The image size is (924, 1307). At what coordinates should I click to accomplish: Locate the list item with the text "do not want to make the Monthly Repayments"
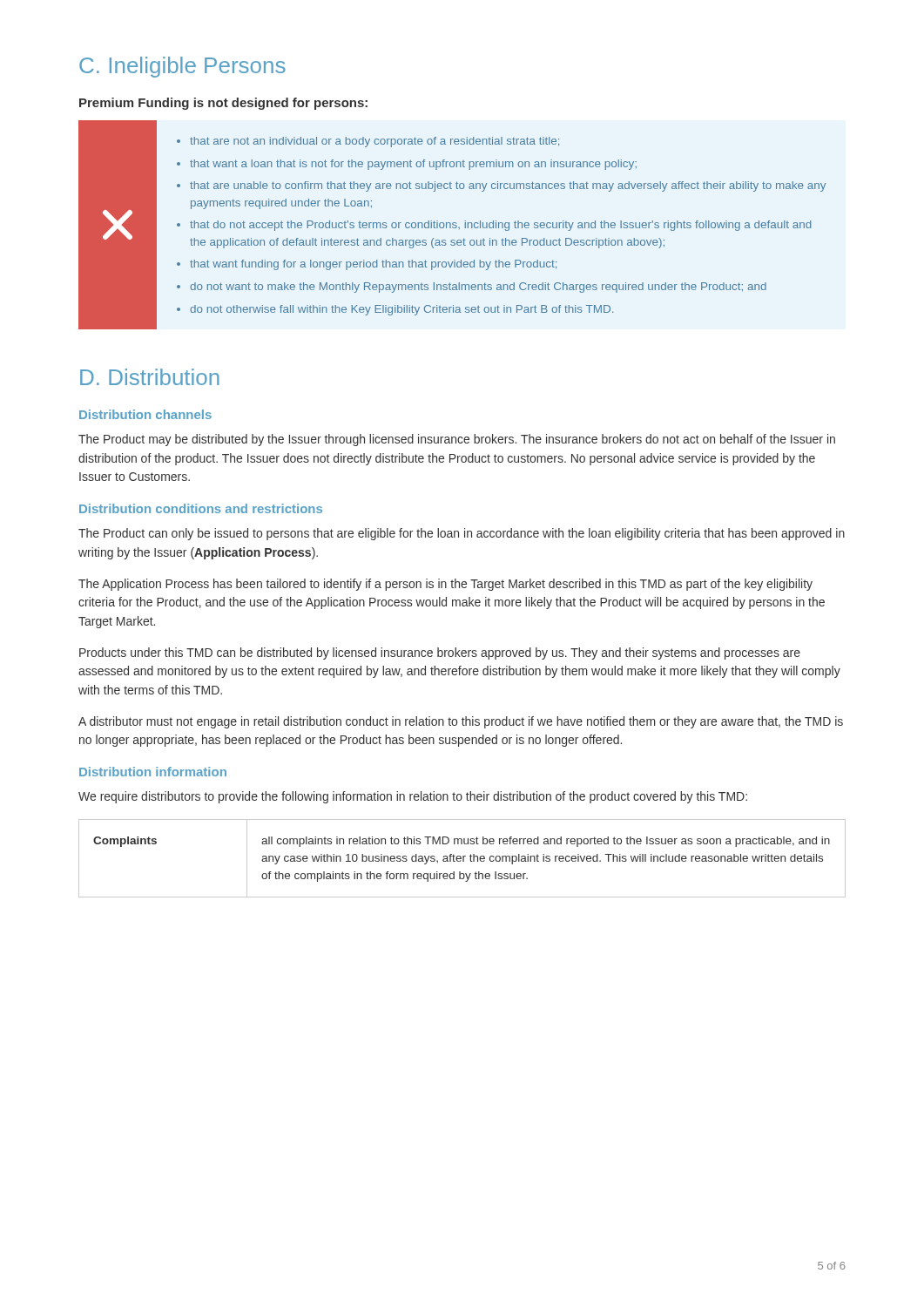[x=478, y=286]
